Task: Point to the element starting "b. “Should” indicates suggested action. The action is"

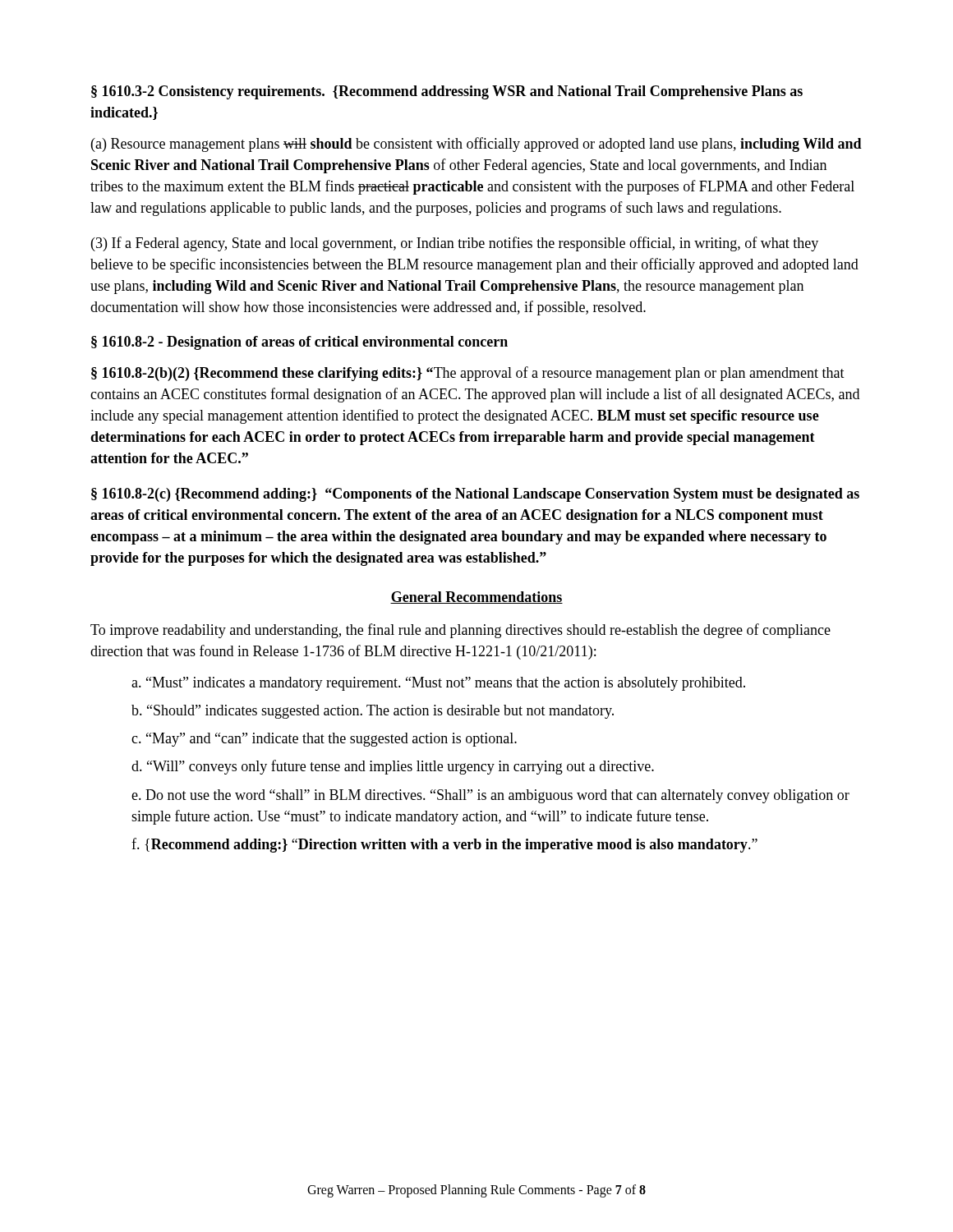Action: (373, 711)
